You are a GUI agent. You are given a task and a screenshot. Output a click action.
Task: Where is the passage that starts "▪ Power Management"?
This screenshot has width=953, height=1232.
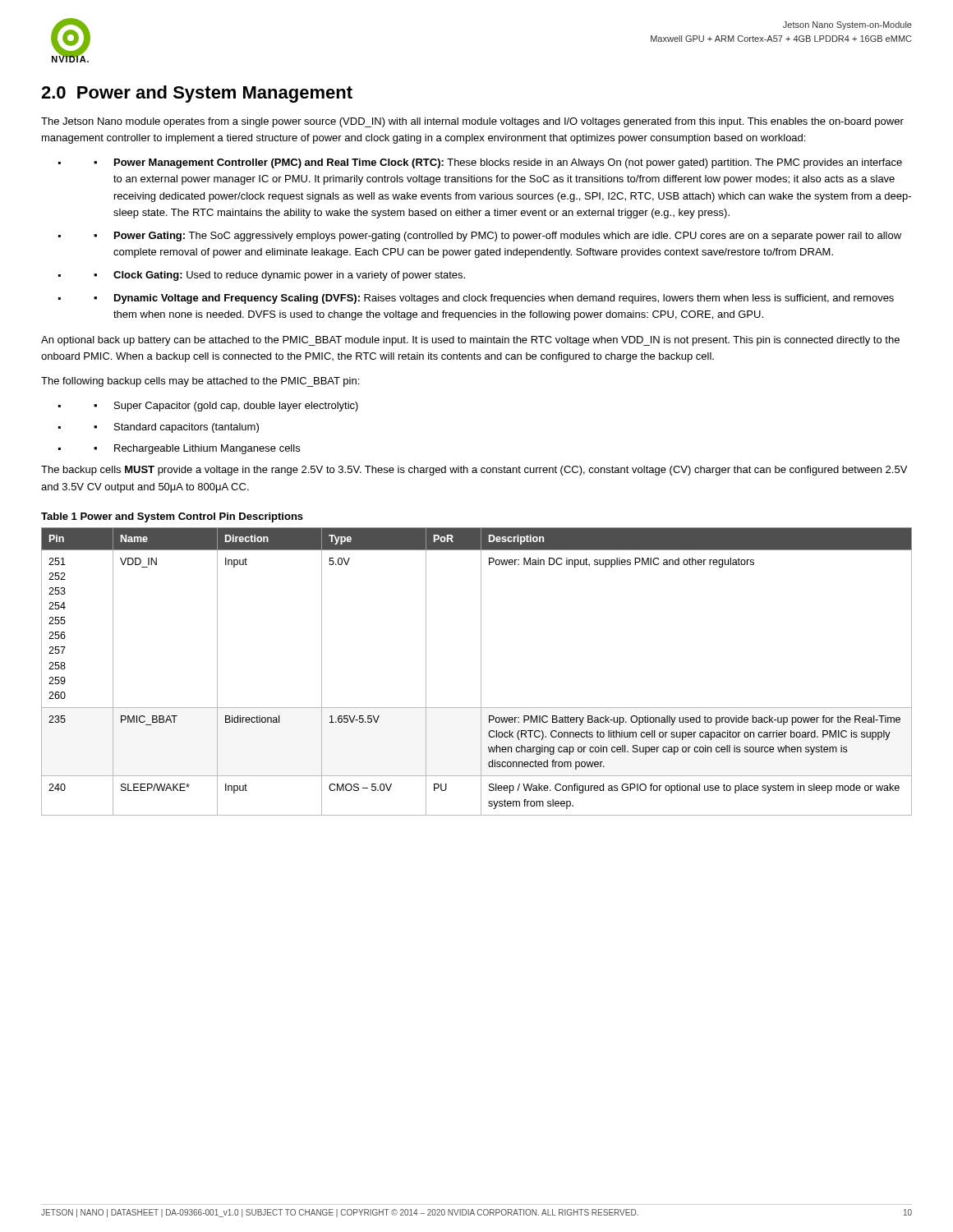pos(503,188)
